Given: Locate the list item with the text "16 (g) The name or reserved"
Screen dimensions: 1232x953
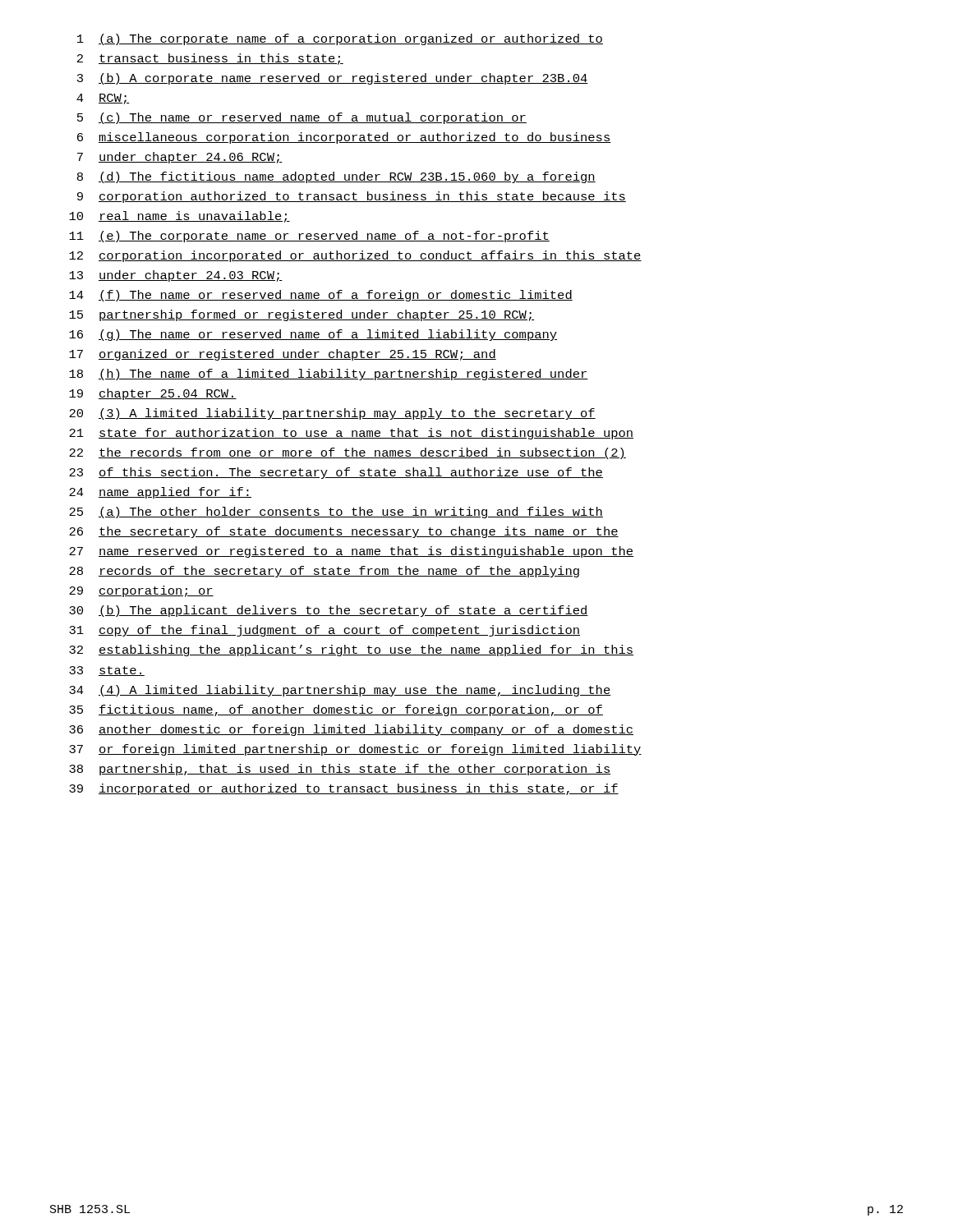Looking at the screenshot, I should click(x=476, y=335).
